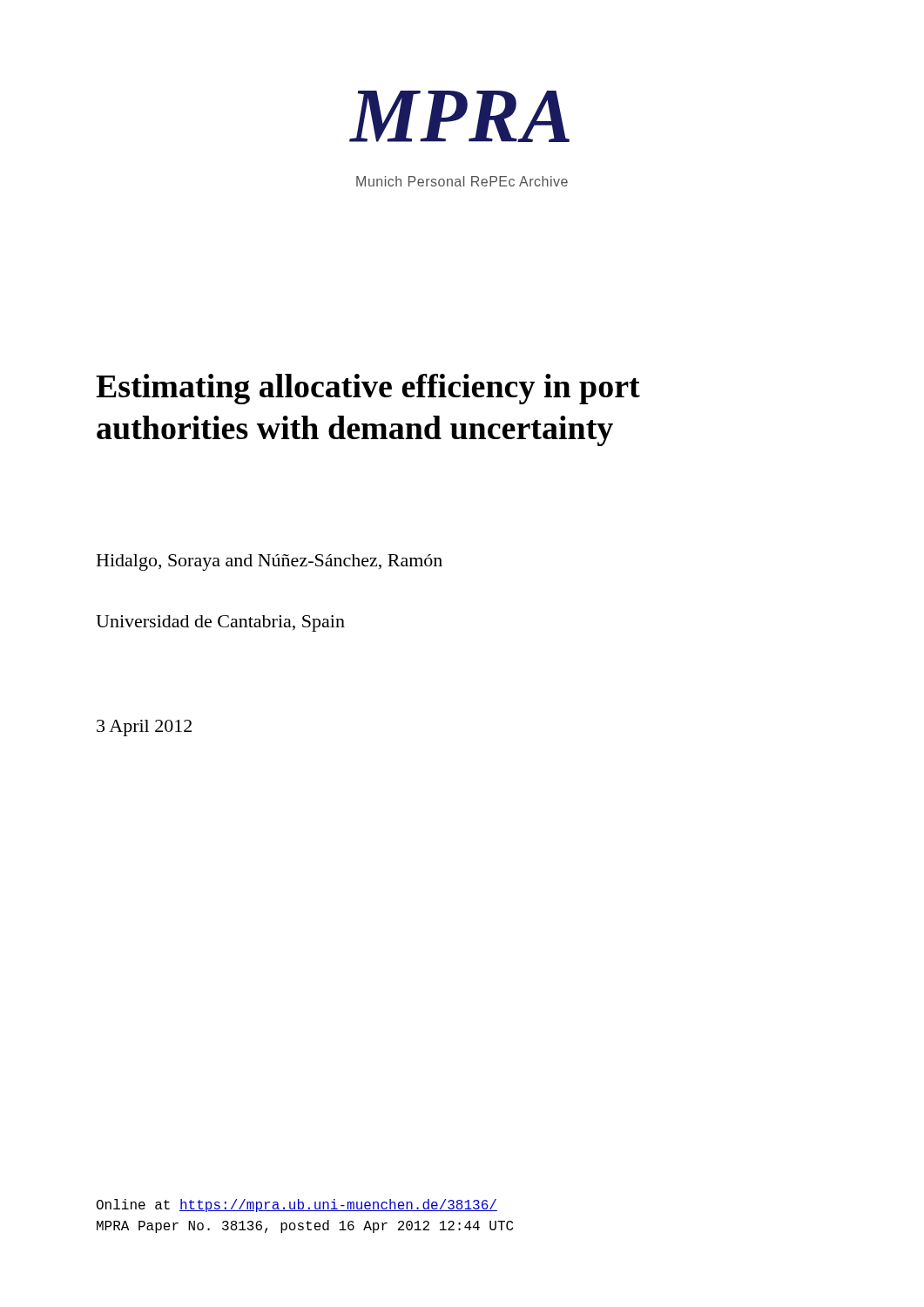Find the text containing "Hidalgo, Soraya and Núñez-Sánchez, Ramón"
The width and height of the screenshot is (924, 1307).
427,560
